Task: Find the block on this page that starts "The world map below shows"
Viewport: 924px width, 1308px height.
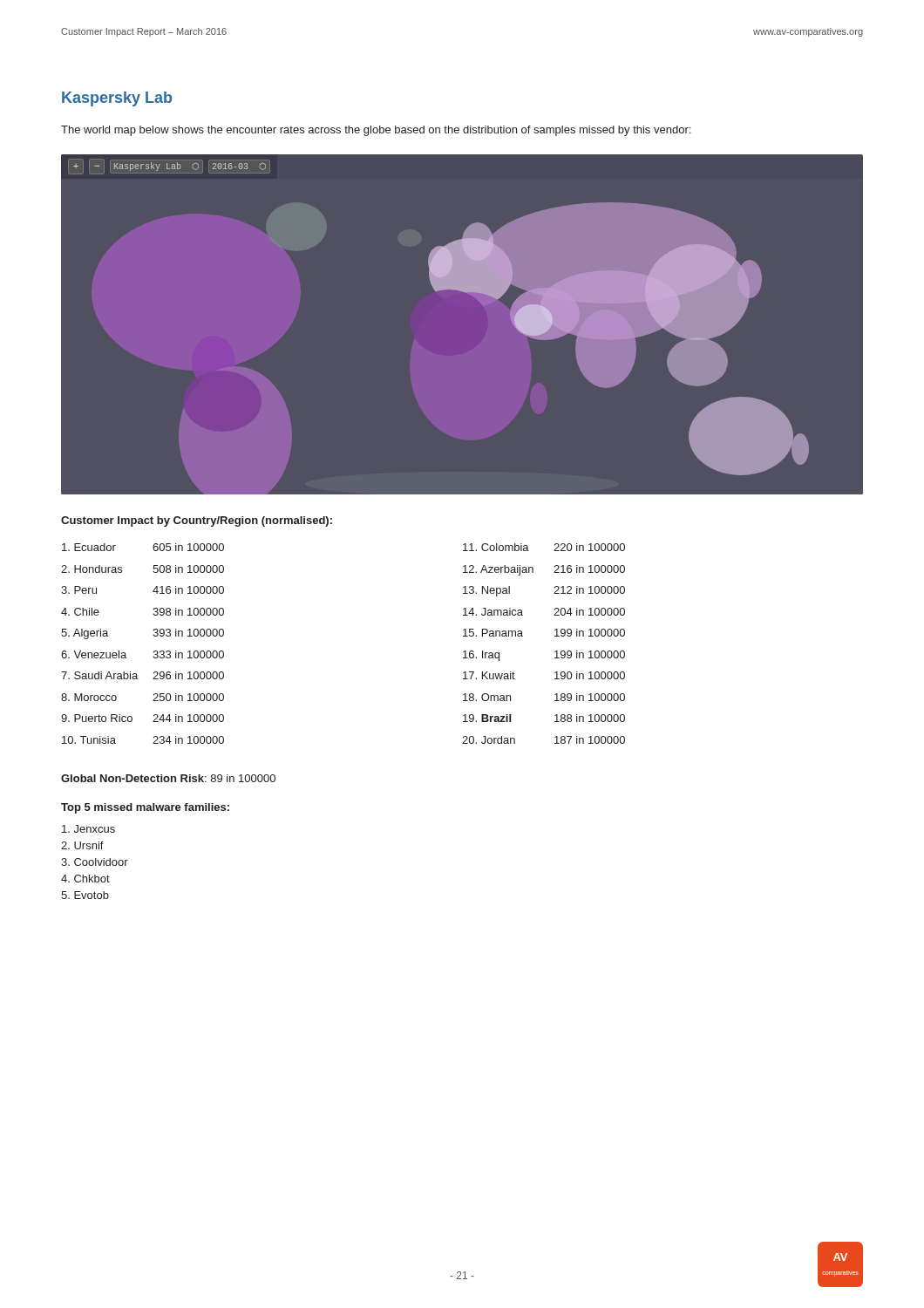Action: [376, 129]
